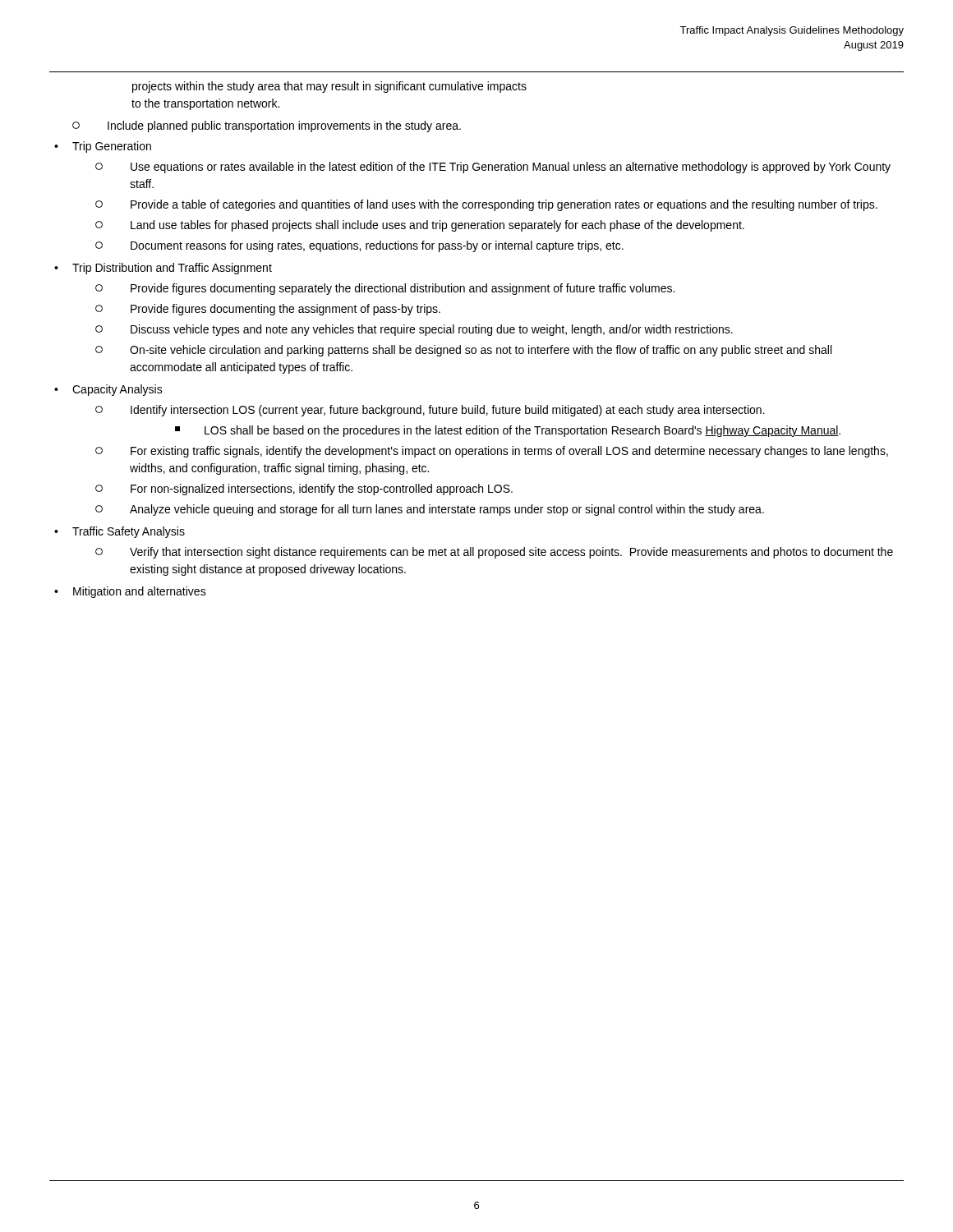This screenshot has height=1232, width=953.
Task: Navigate to the text block starting "On-site vehicle circulation and parking patterns shall"
Action: [x=464, y=359]
